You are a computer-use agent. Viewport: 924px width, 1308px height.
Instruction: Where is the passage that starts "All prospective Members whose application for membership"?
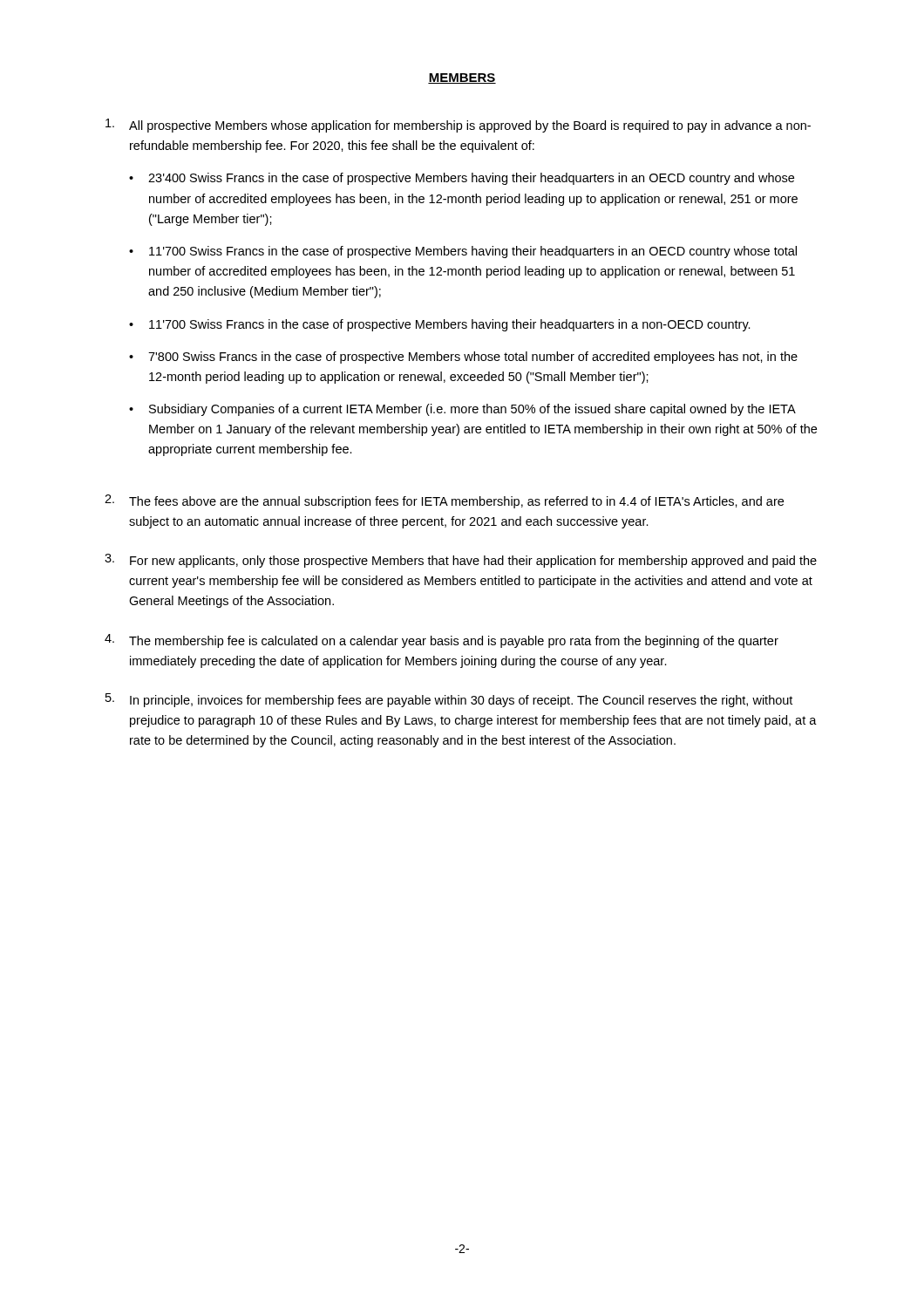pos(470,126)
